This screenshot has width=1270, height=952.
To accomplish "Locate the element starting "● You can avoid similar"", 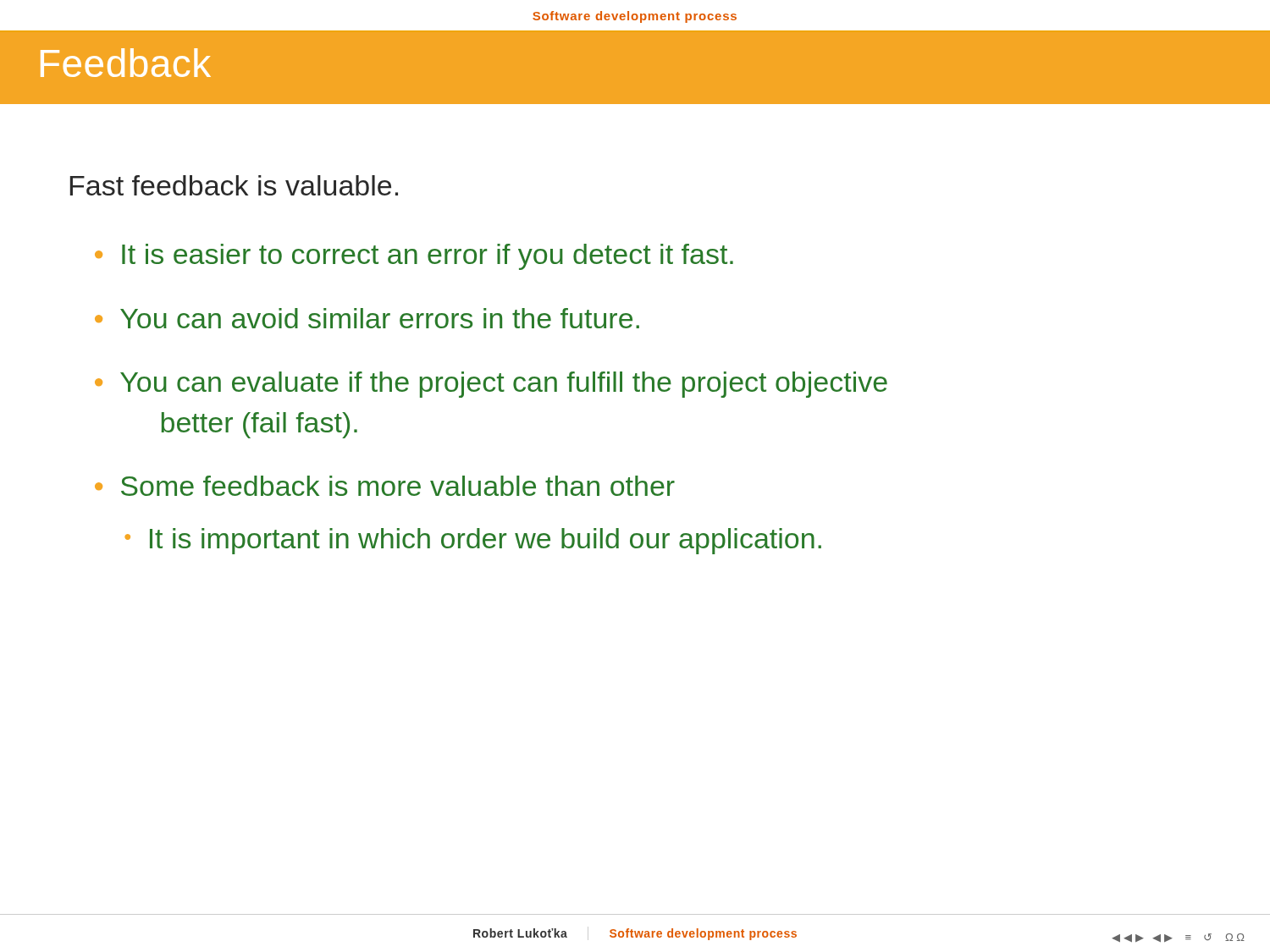I will point(367,318).
